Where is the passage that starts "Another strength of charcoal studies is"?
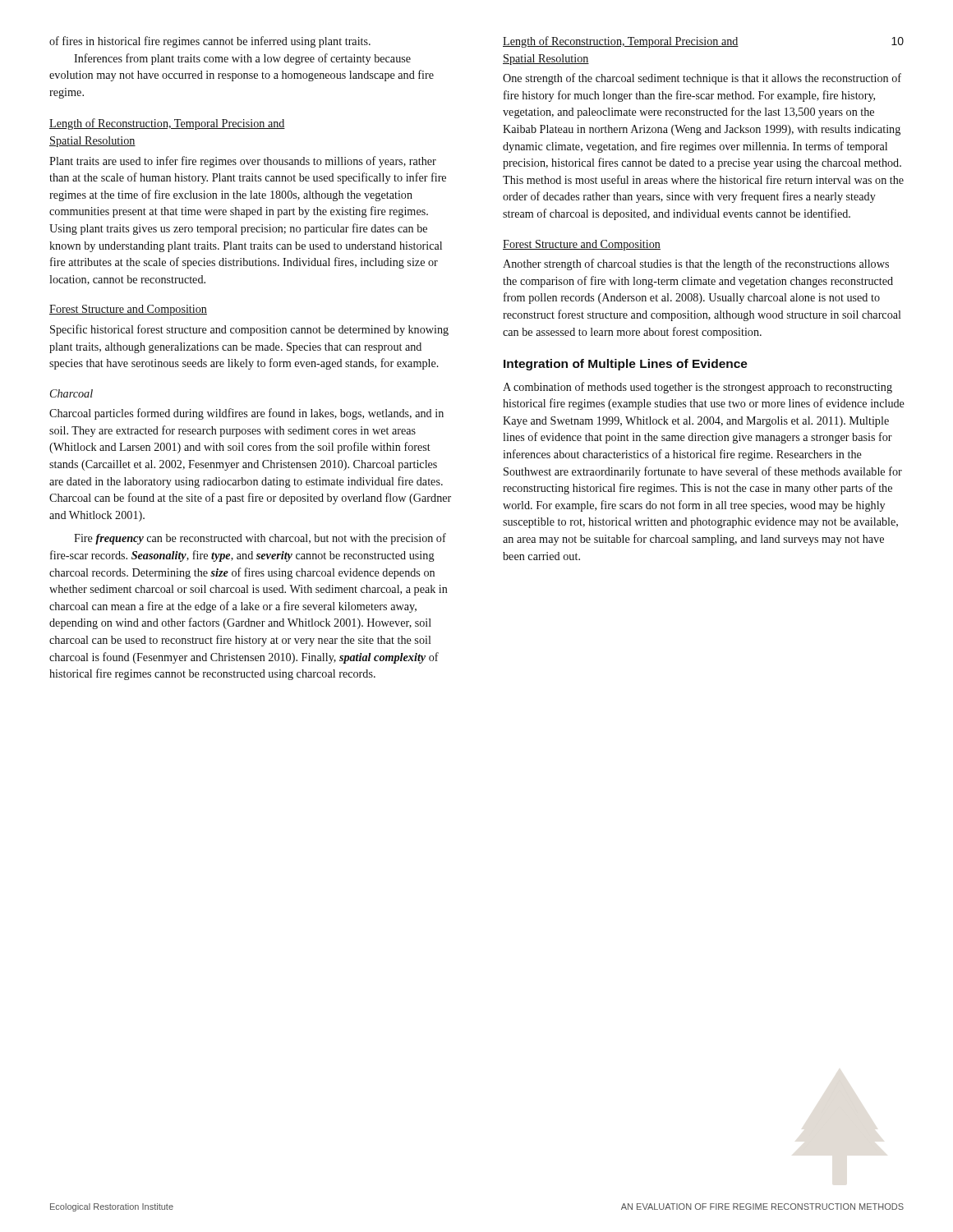The height and width of the screenshot is (1232, 953). (704, 298)
